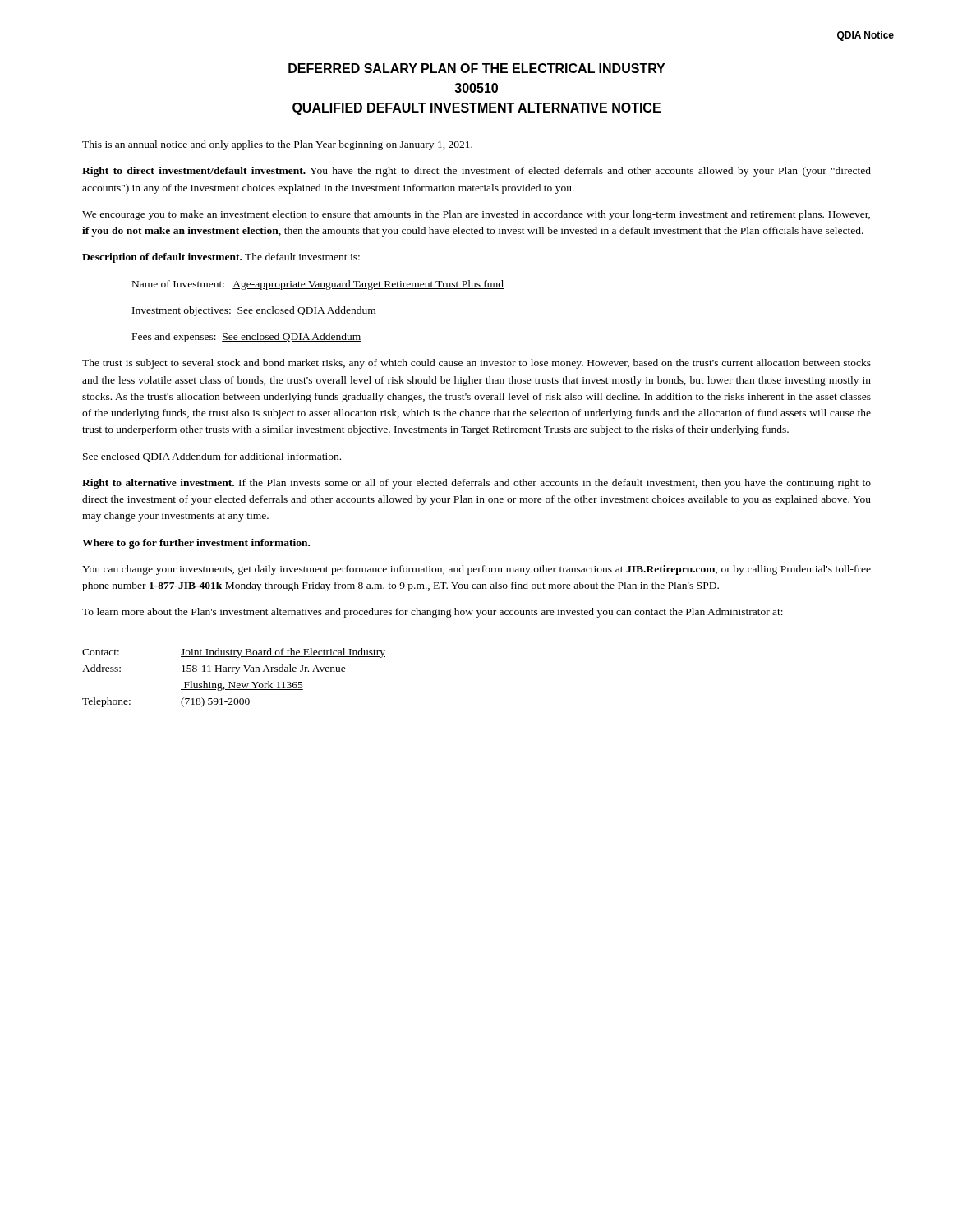953x1232 pixels.
Task: Select the element starting "Right to alternative investment. If the Plan"
Action: click(x=476, y=500)
